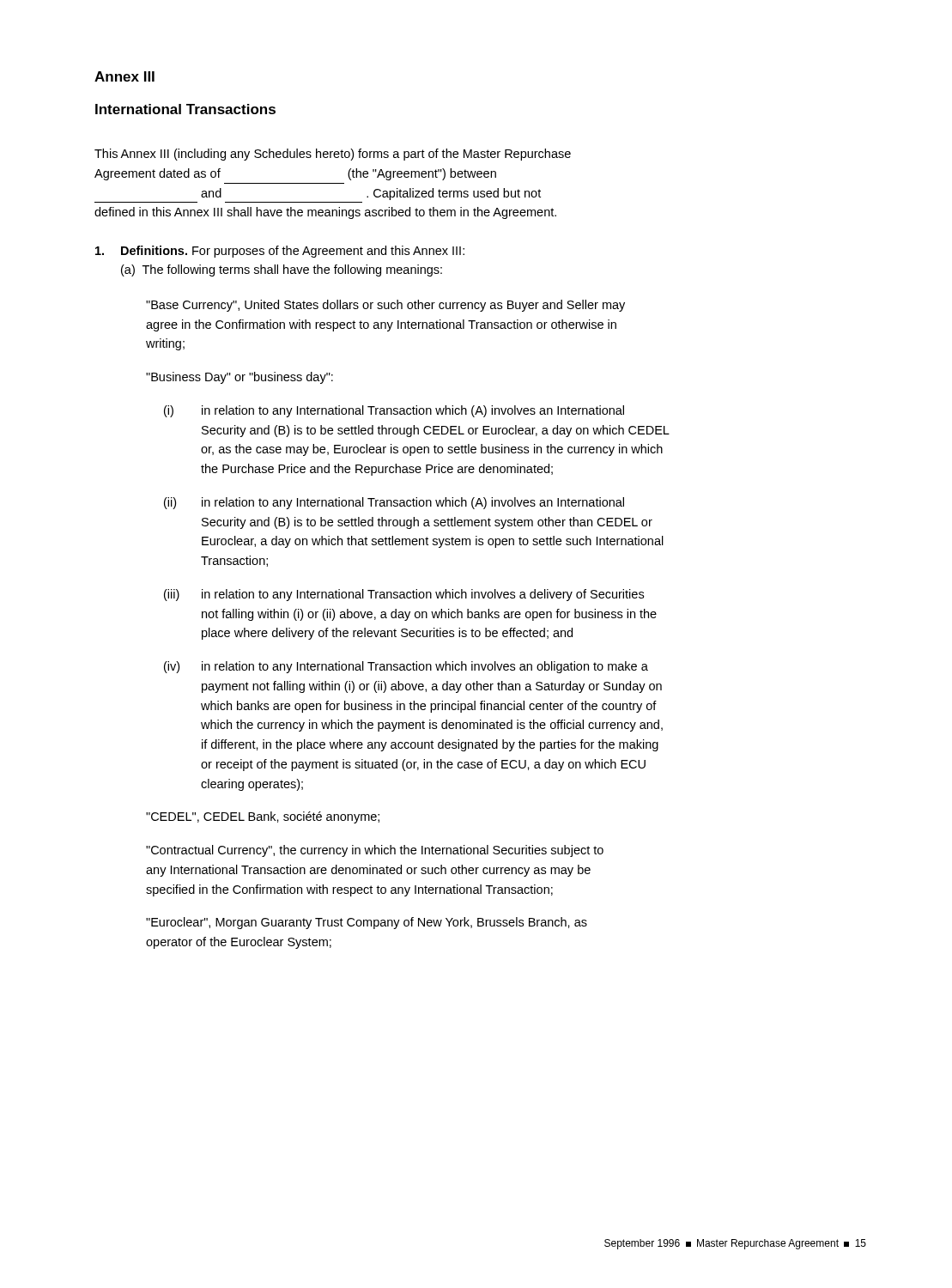Click on the text block that says ""Base Currency", United"
The width and height of the screenshot is (952, 1288).
pos(386,324)
